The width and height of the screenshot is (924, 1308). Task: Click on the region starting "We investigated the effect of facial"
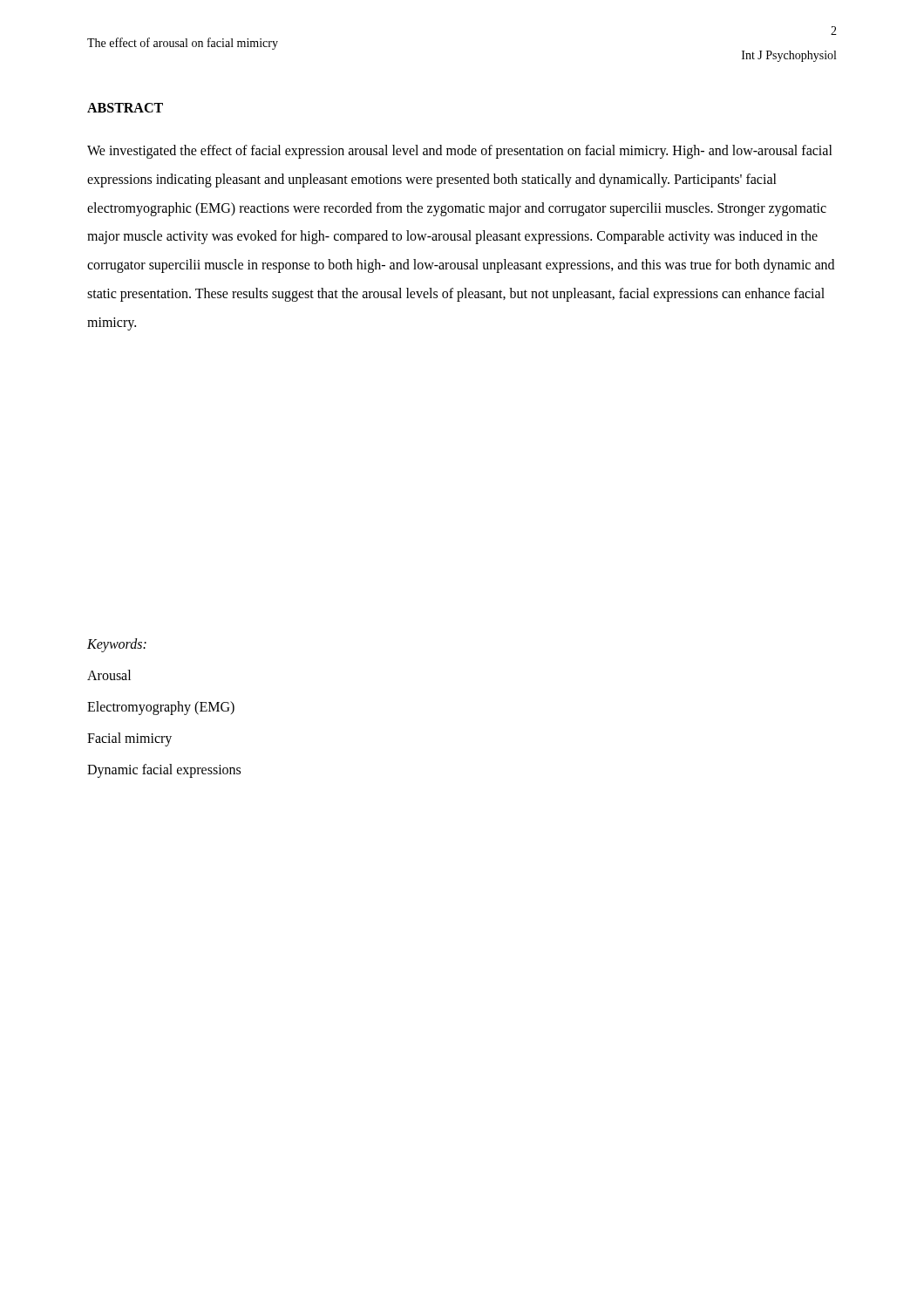point(461,236)
